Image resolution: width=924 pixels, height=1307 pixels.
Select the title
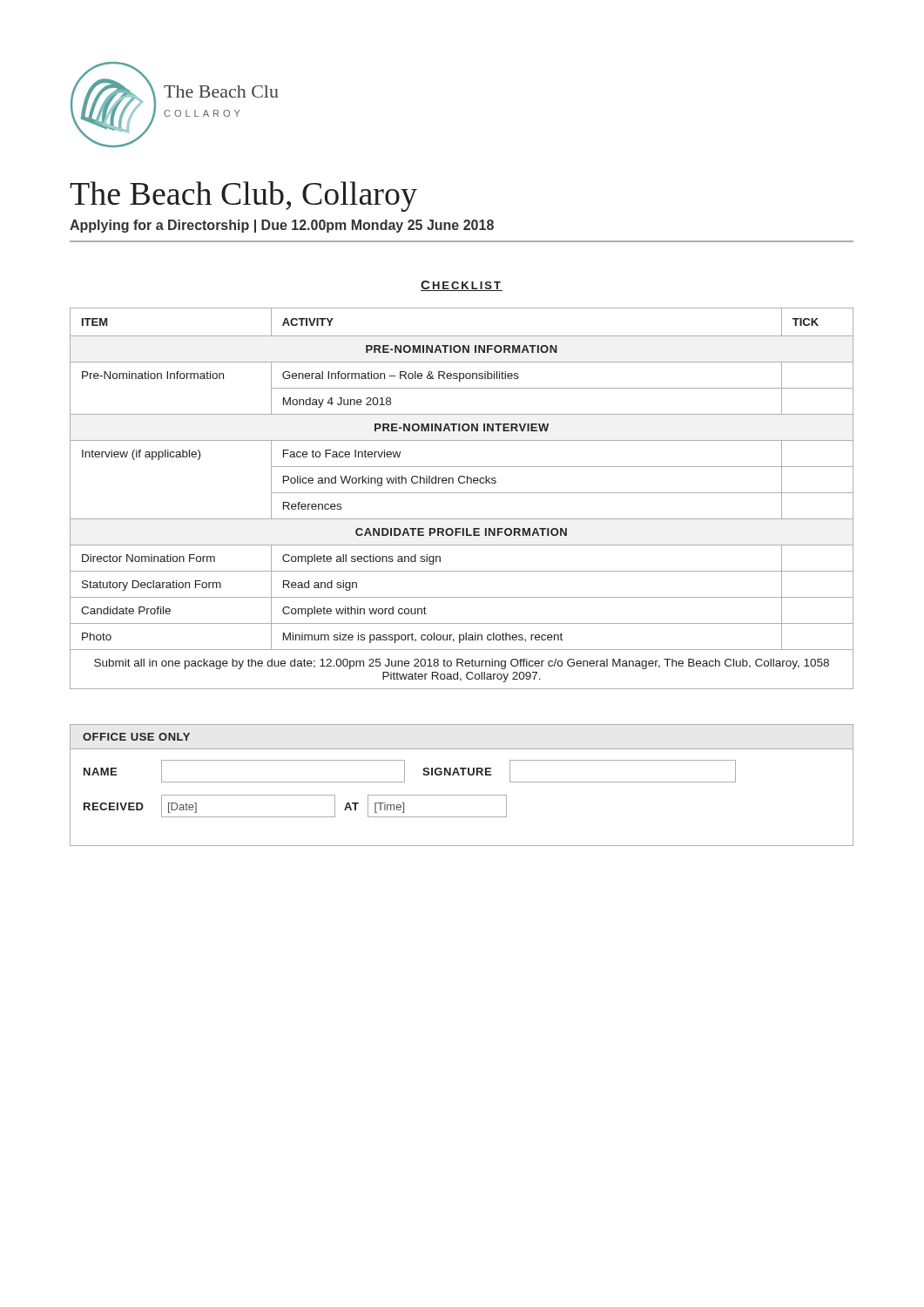pos(462,208)
